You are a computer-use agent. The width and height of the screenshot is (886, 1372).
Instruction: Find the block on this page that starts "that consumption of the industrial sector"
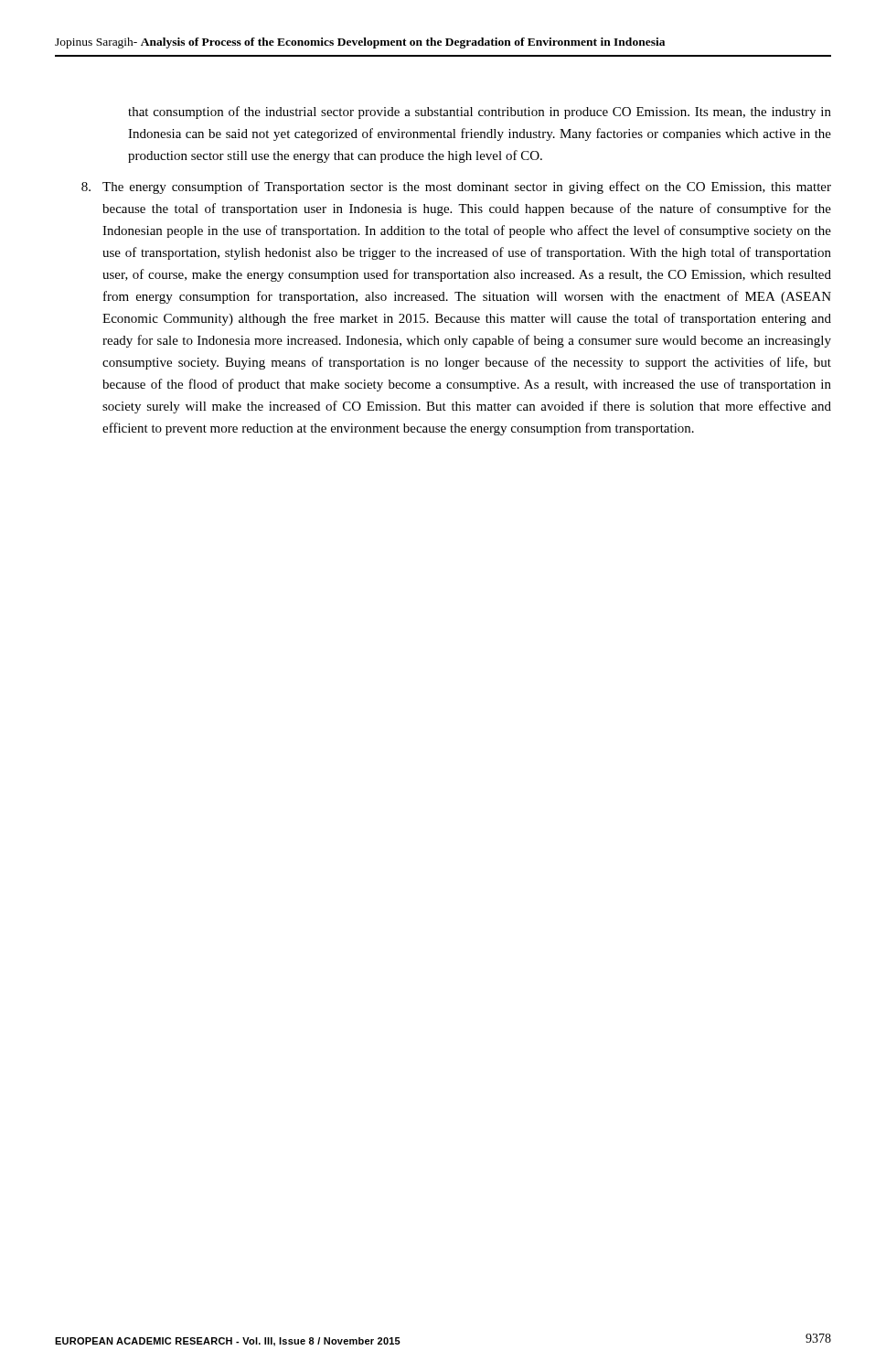tap(480, 134)
